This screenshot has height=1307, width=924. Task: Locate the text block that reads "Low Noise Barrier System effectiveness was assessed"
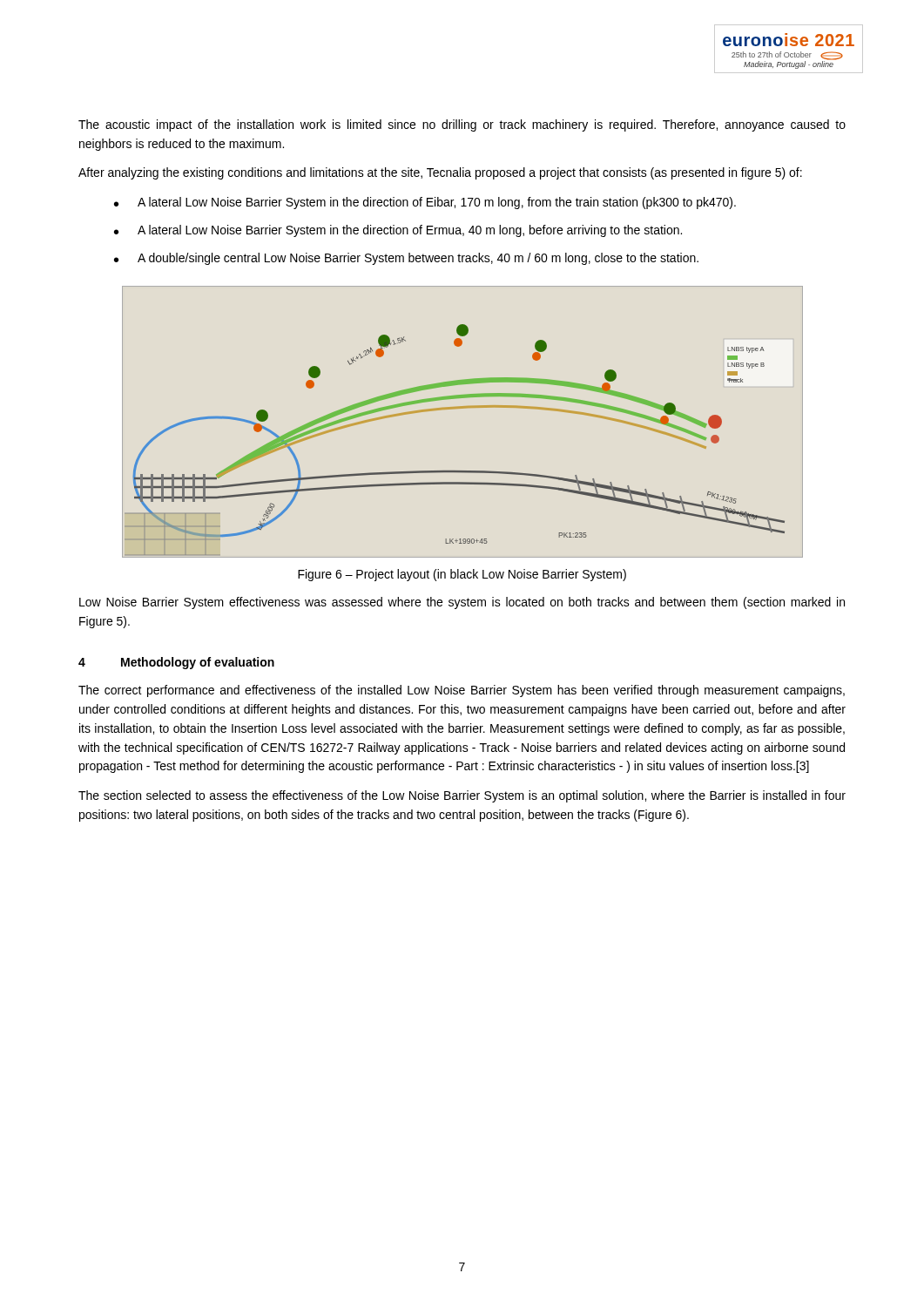tap(462, 612)
